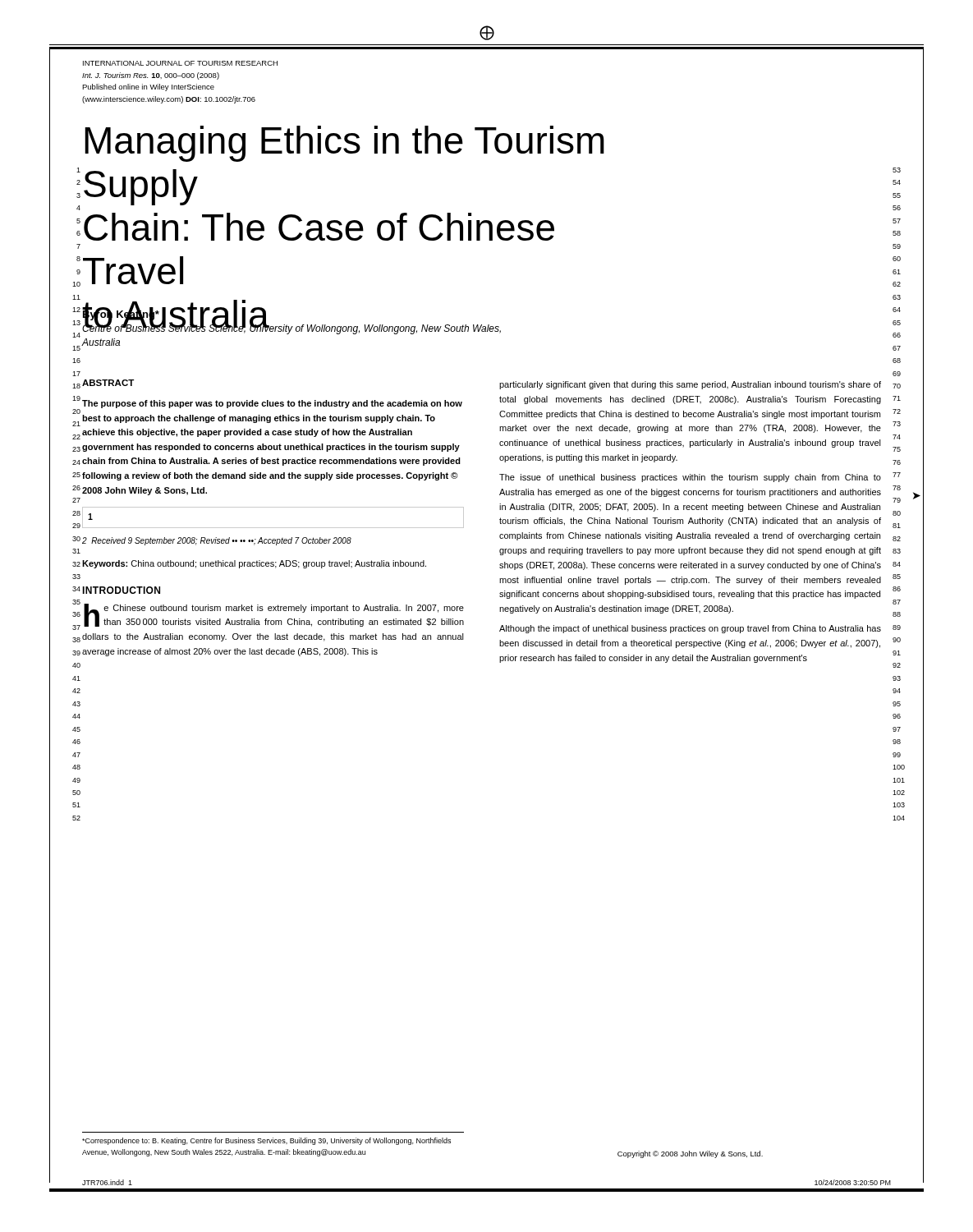Click on the region starting "Managing Ethics in the Tourism Supply Chain:"
Viewport: 973px width, 1232px height.
point(369,228)
